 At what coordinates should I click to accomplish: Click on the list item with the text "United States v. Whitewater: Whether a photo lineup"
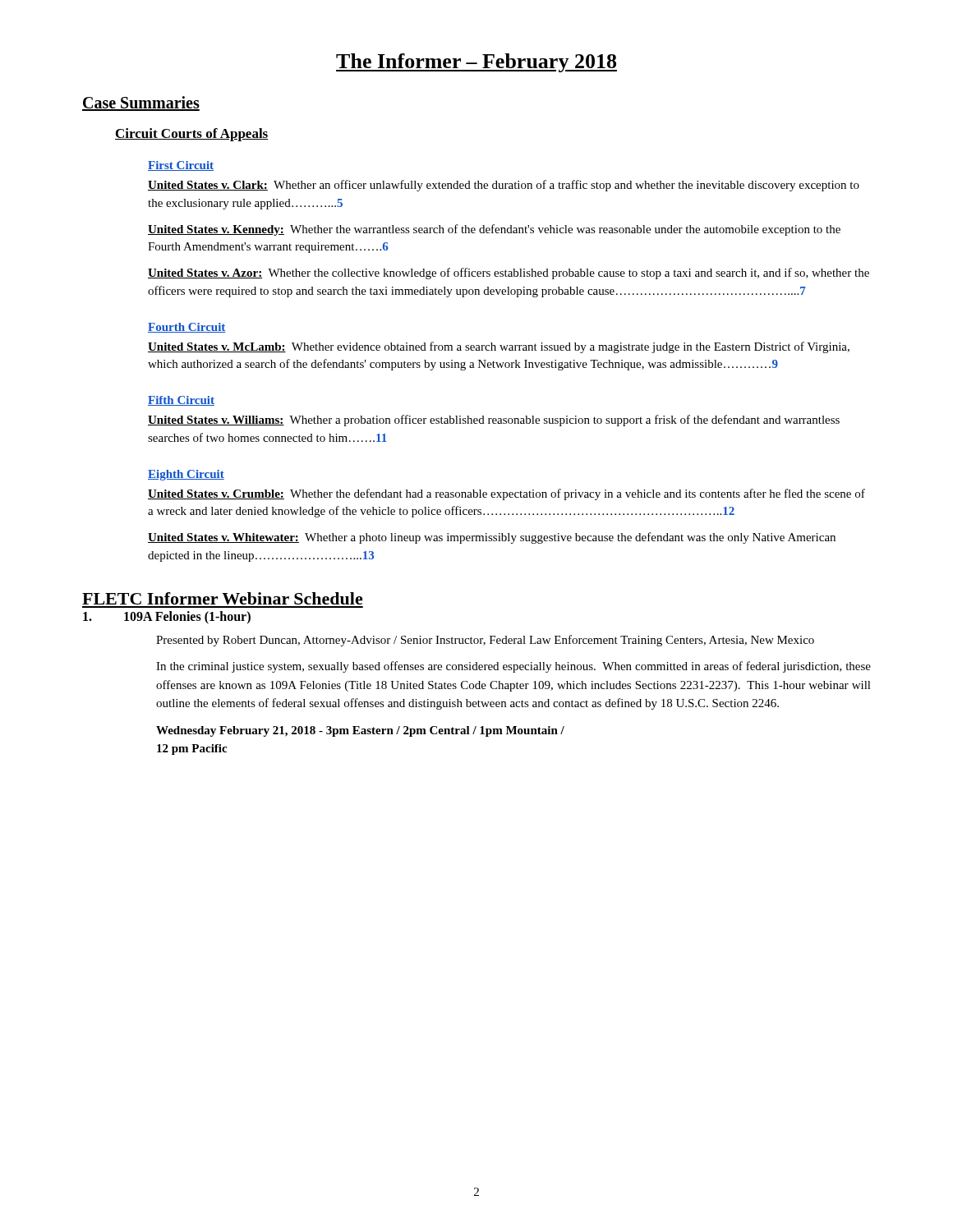492,546
